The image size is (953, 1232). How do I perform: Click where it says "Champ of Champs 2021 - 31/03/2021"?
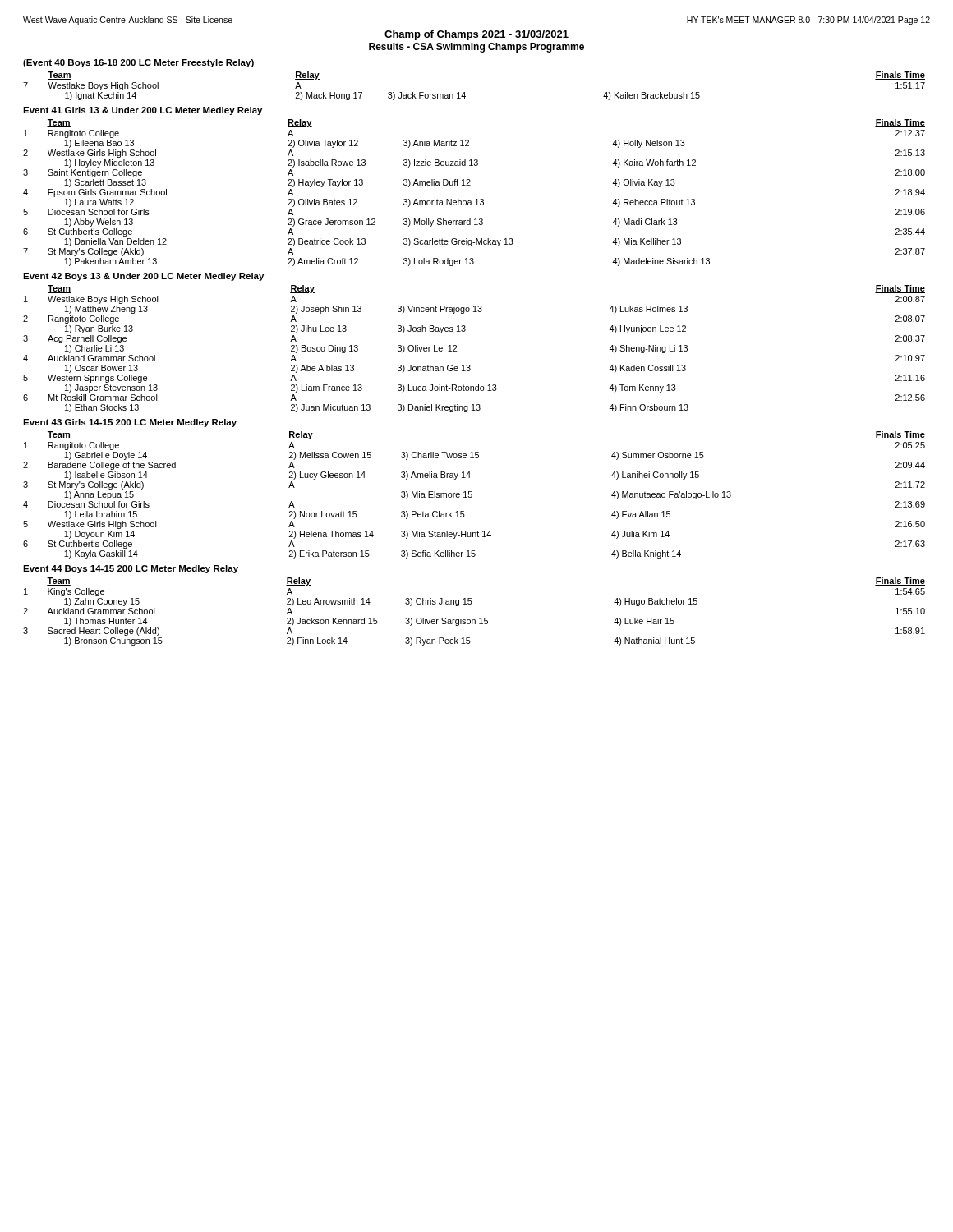(476, 34)
